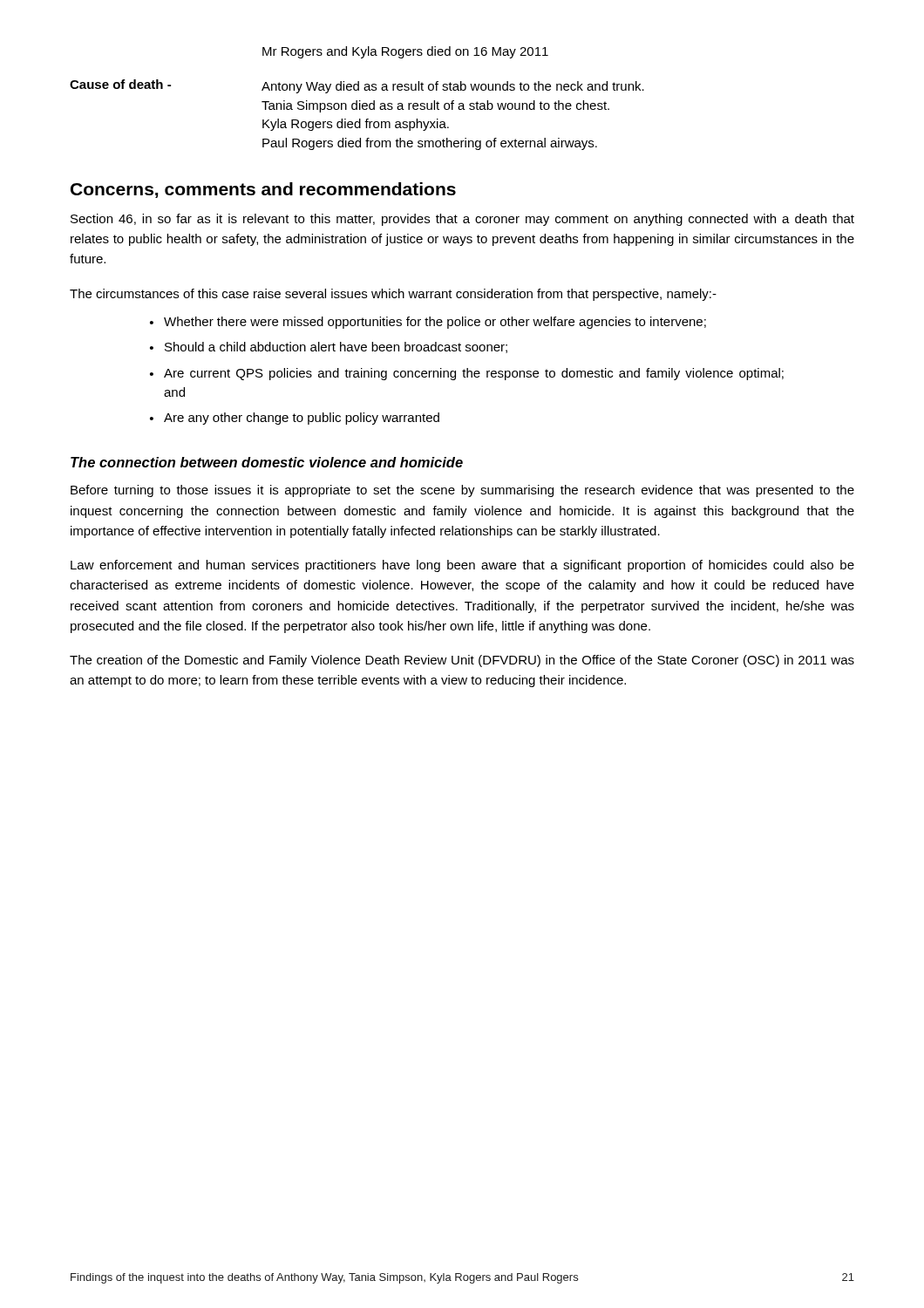Find the text starting "• Are any other change"
The width and height of the screenshot is (924, 1308).
click(295, 419)
